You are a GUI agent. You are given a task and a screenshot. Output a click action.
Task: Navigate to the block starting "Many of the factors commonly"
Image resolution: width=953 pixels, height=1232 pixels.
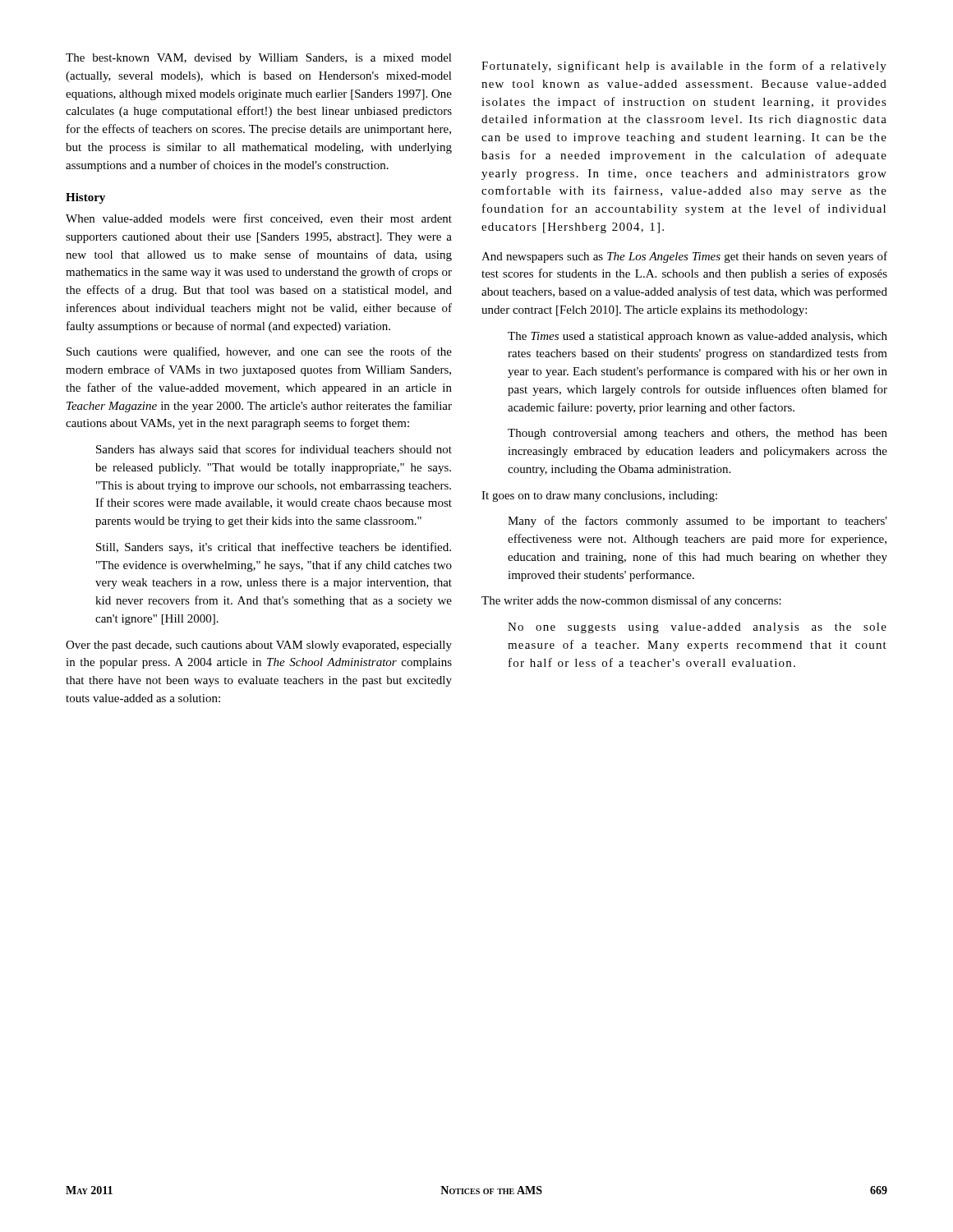pos(698,548)
